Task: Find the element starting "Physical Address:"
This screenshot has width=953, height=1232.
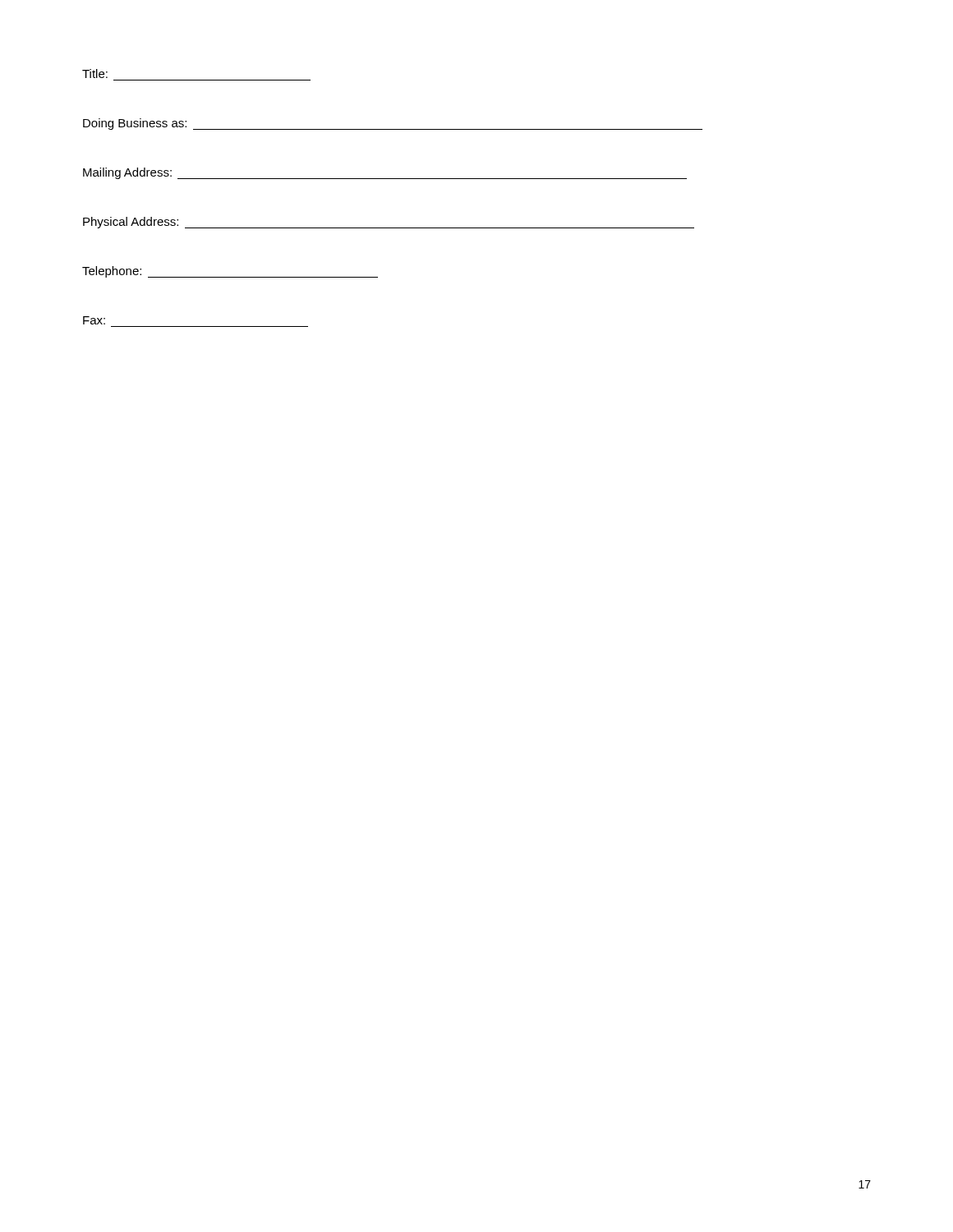Action: coord(388,221)
